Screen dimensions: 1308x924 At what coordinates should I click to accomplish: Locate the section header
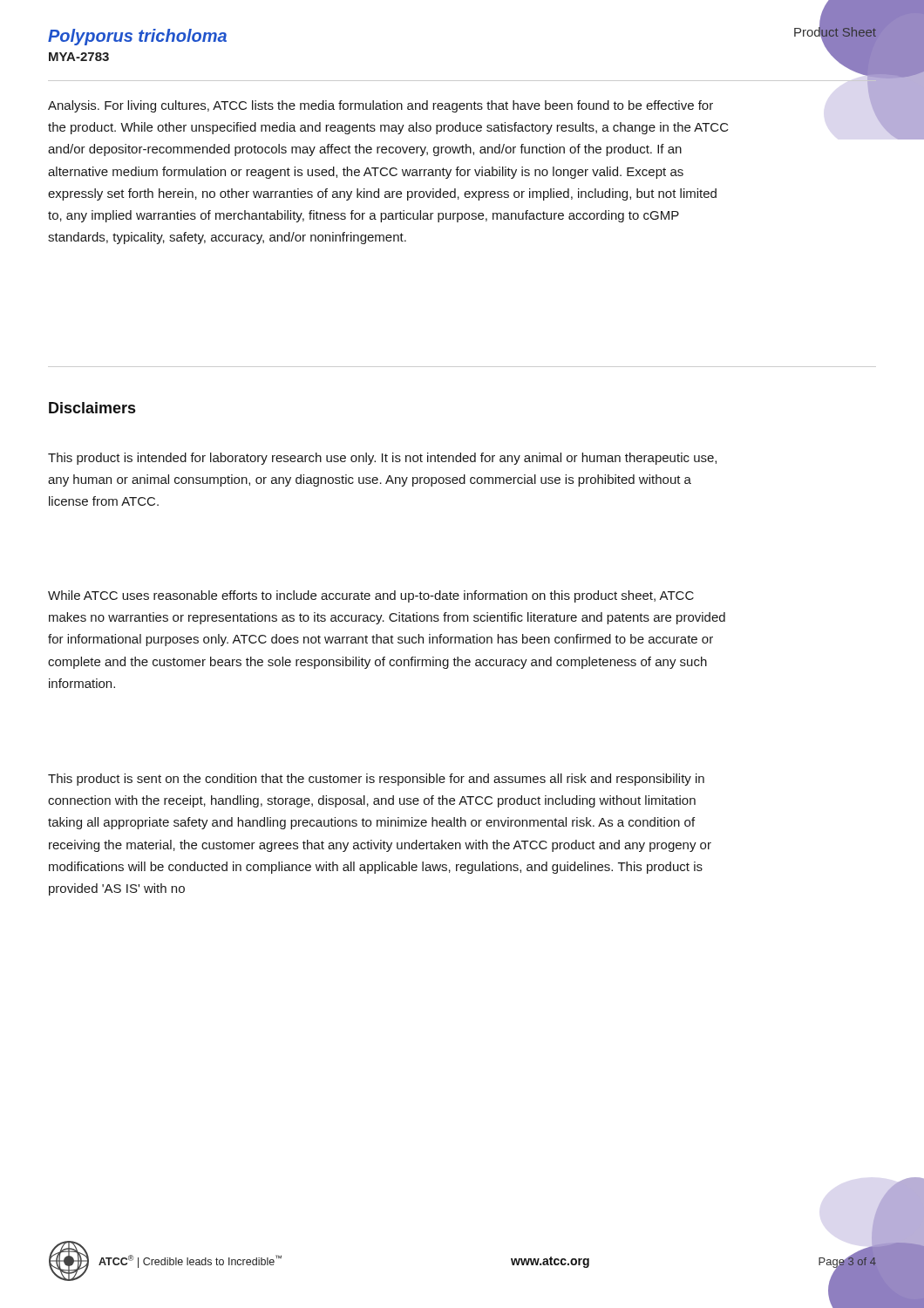pos(92,408)
